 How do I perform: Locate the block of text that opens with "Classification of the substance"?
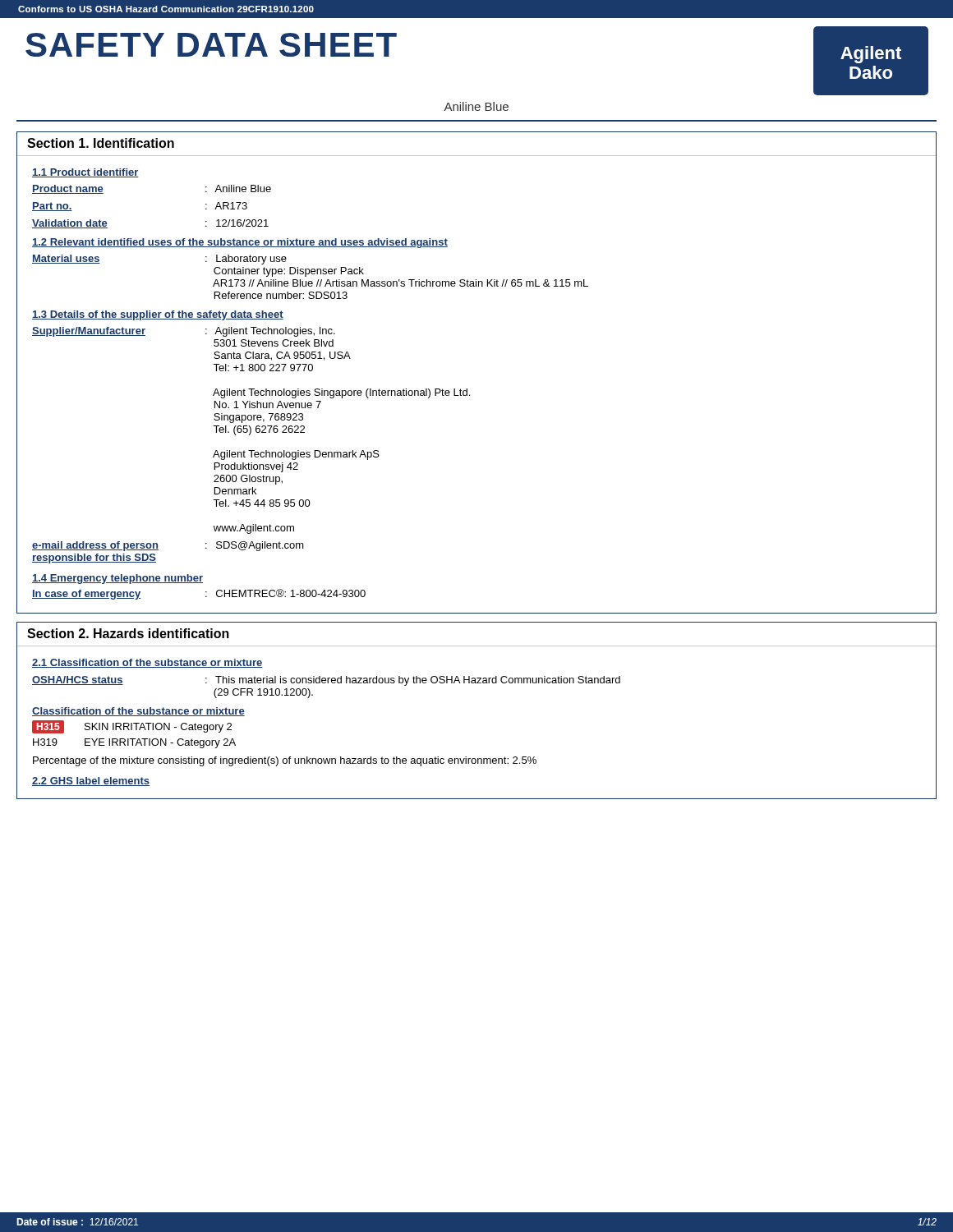tap(138, 711)
